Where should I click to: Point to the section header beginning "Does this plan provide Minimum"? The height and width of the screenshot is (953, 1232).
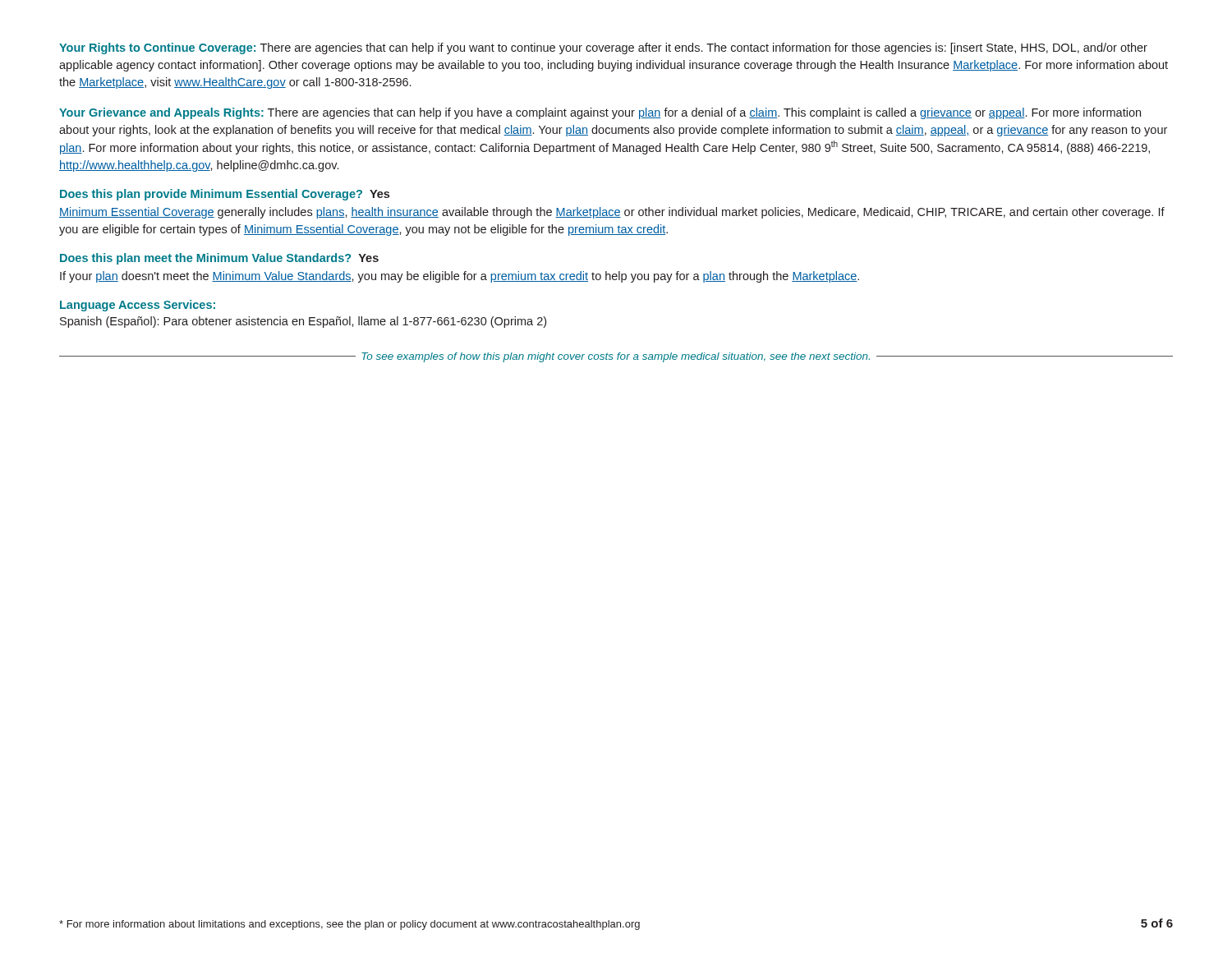[x=225, y=194]
